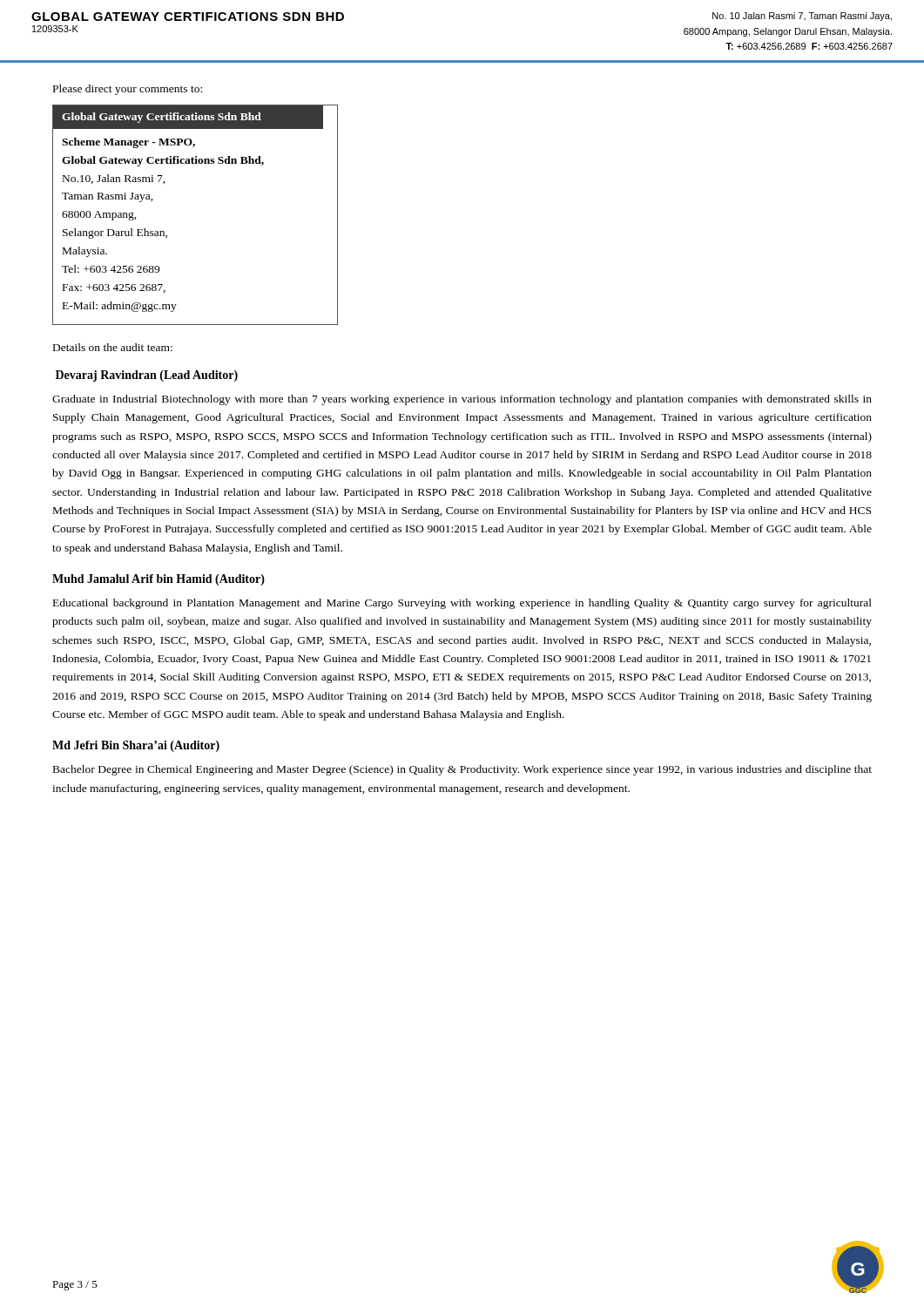
Task: Locate the passage starting "Md Jefri Bin Shara’ai"
Action: click(136, 746)
